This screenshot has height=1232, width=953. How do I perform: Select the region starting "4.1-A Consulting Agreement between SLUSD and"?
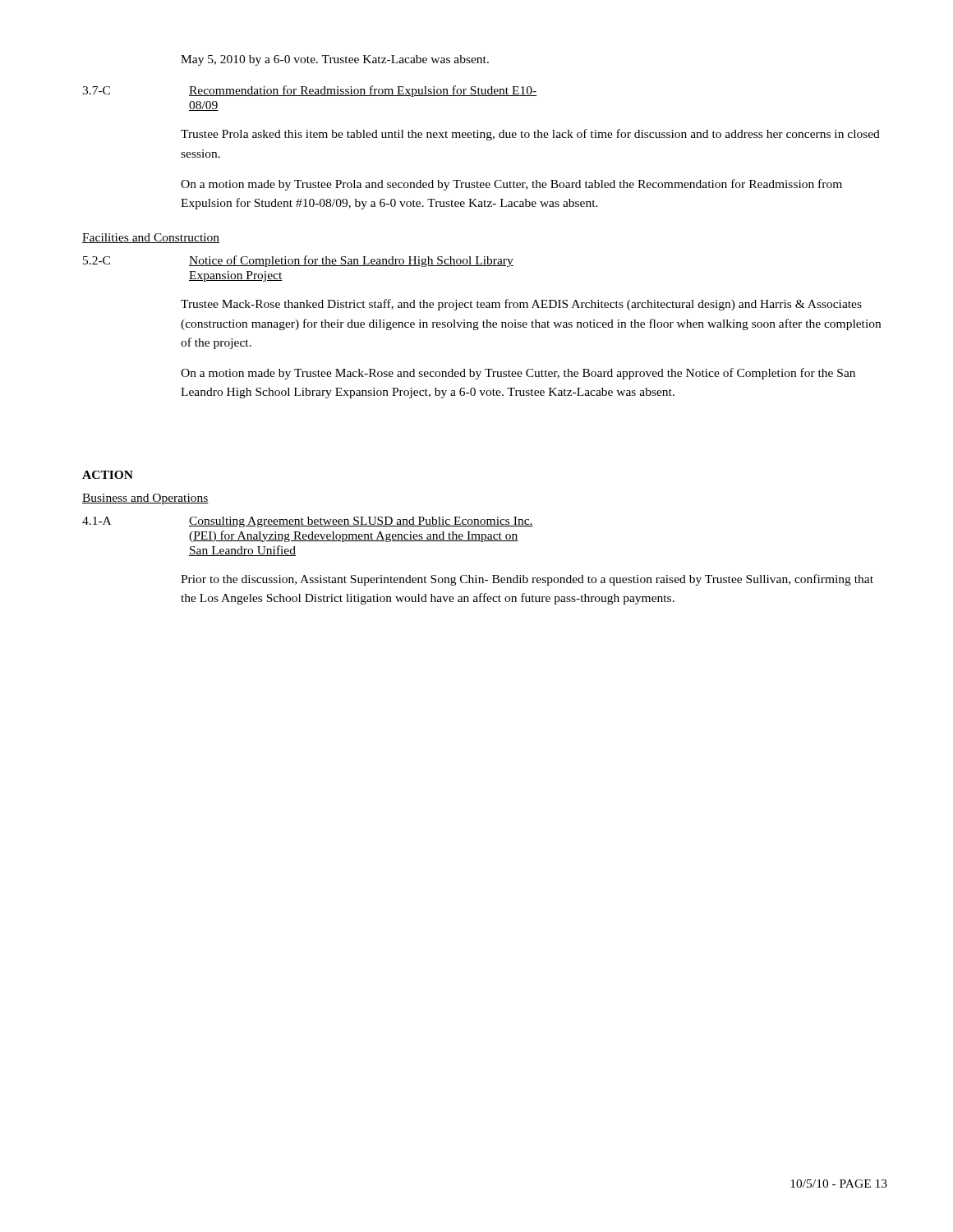coord(485,535)
